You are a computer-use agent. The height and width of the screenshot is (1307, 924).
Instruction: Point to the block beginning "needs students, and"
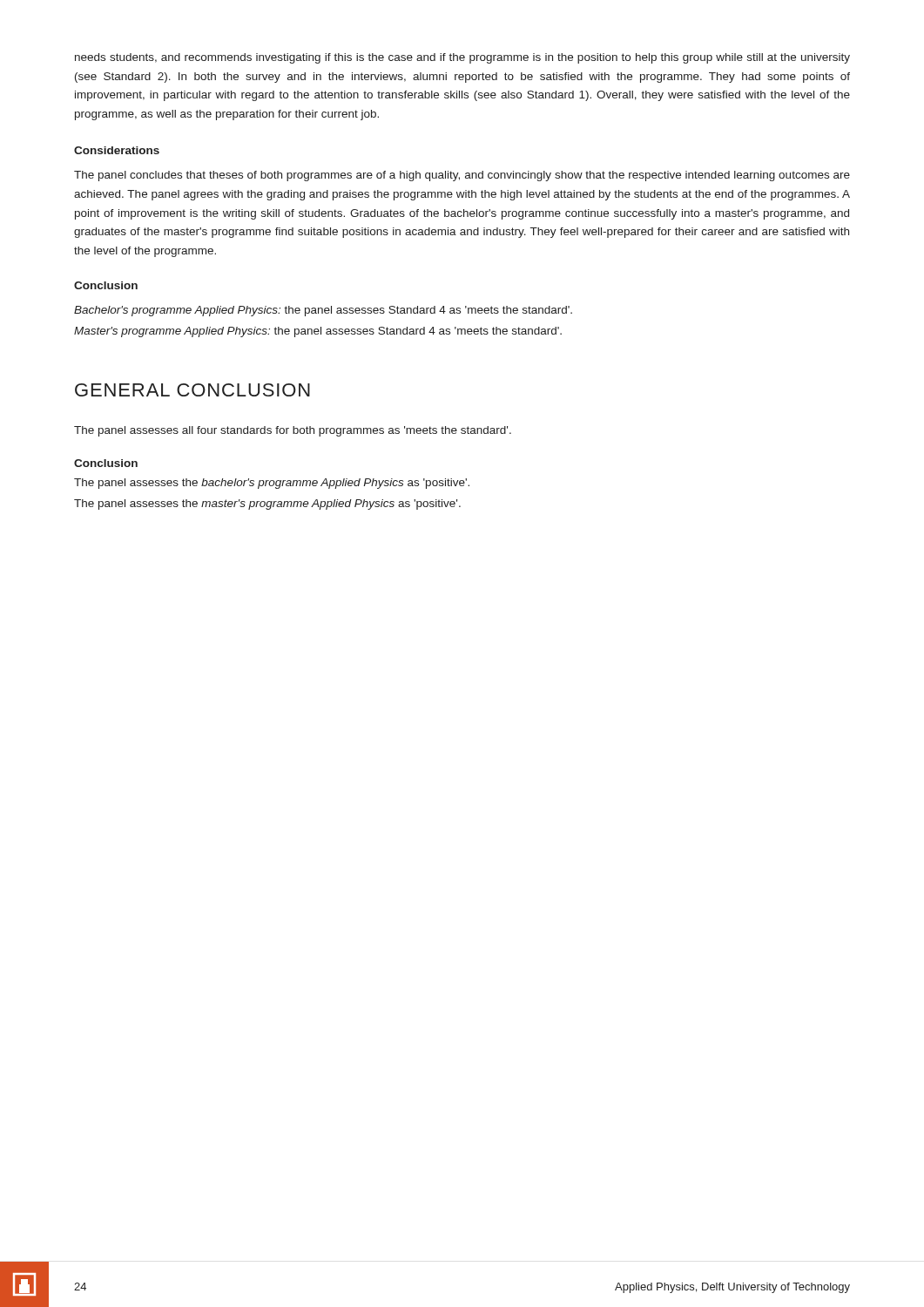pos(462,85)
